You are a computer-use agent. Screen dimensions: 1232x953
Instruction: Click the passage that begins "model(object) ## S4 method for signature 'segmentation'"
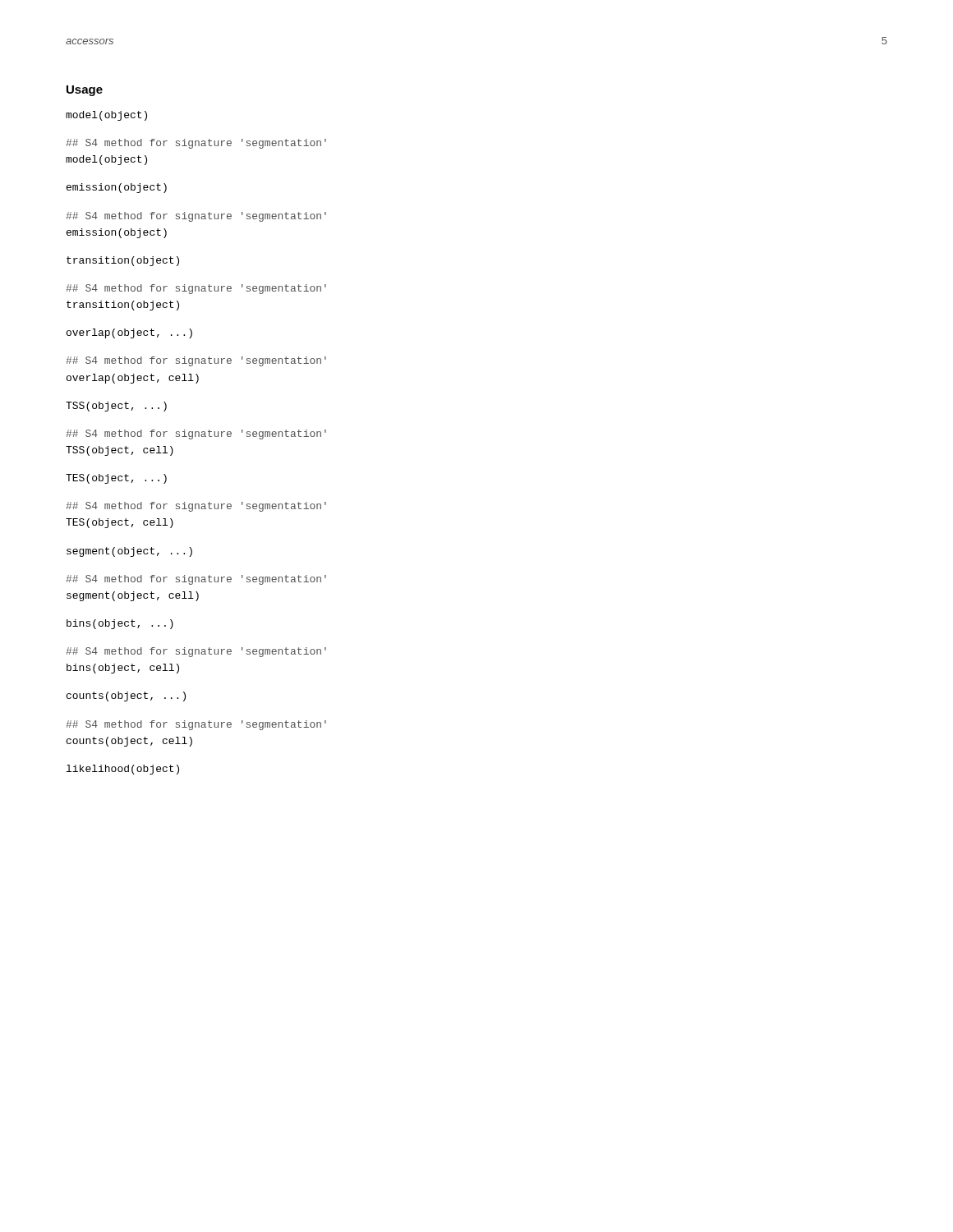[x=106, y=116]
